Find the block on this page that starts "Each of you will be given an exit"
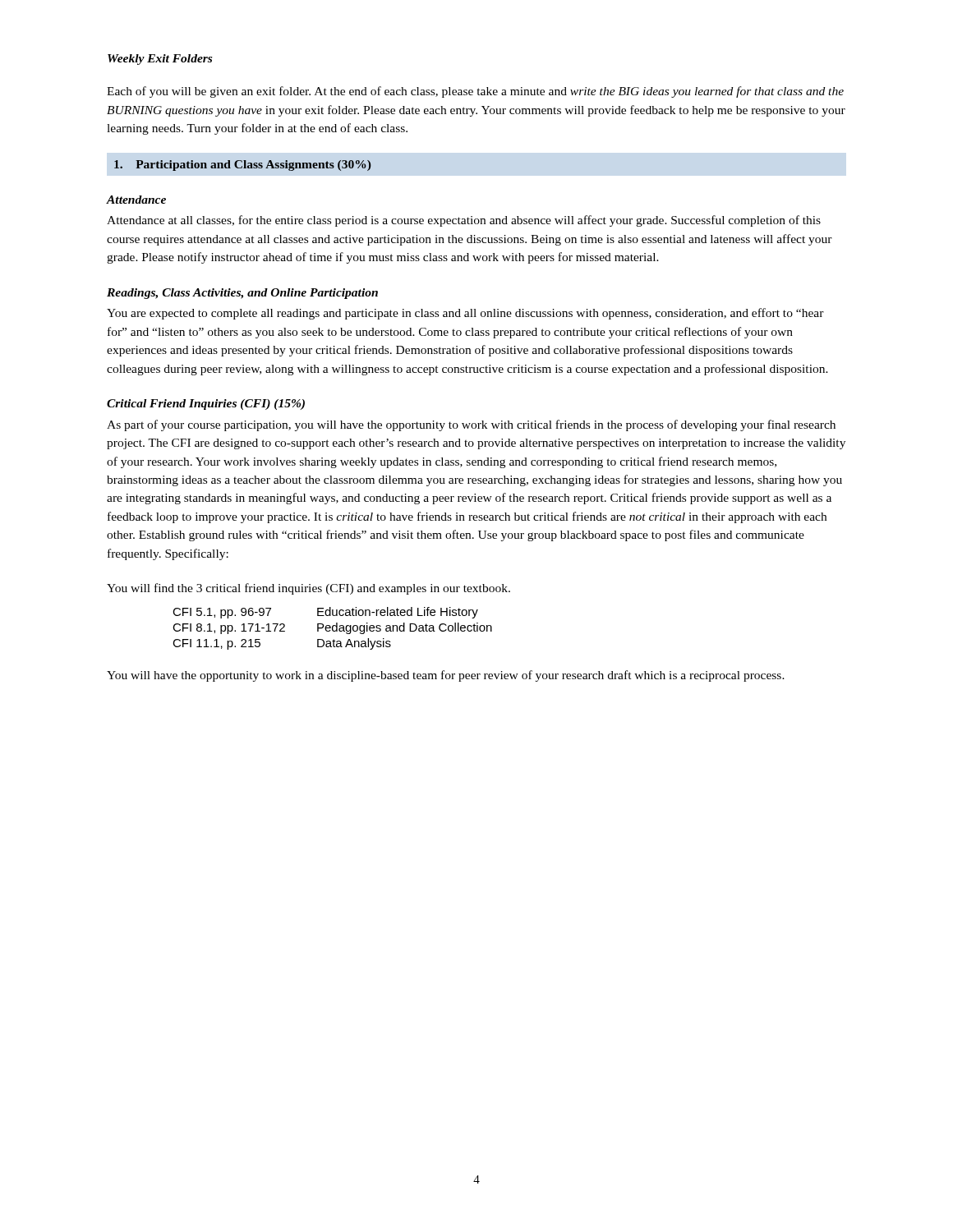The image size is (953, 1232). pyautogui.click(x=476, y=110)
